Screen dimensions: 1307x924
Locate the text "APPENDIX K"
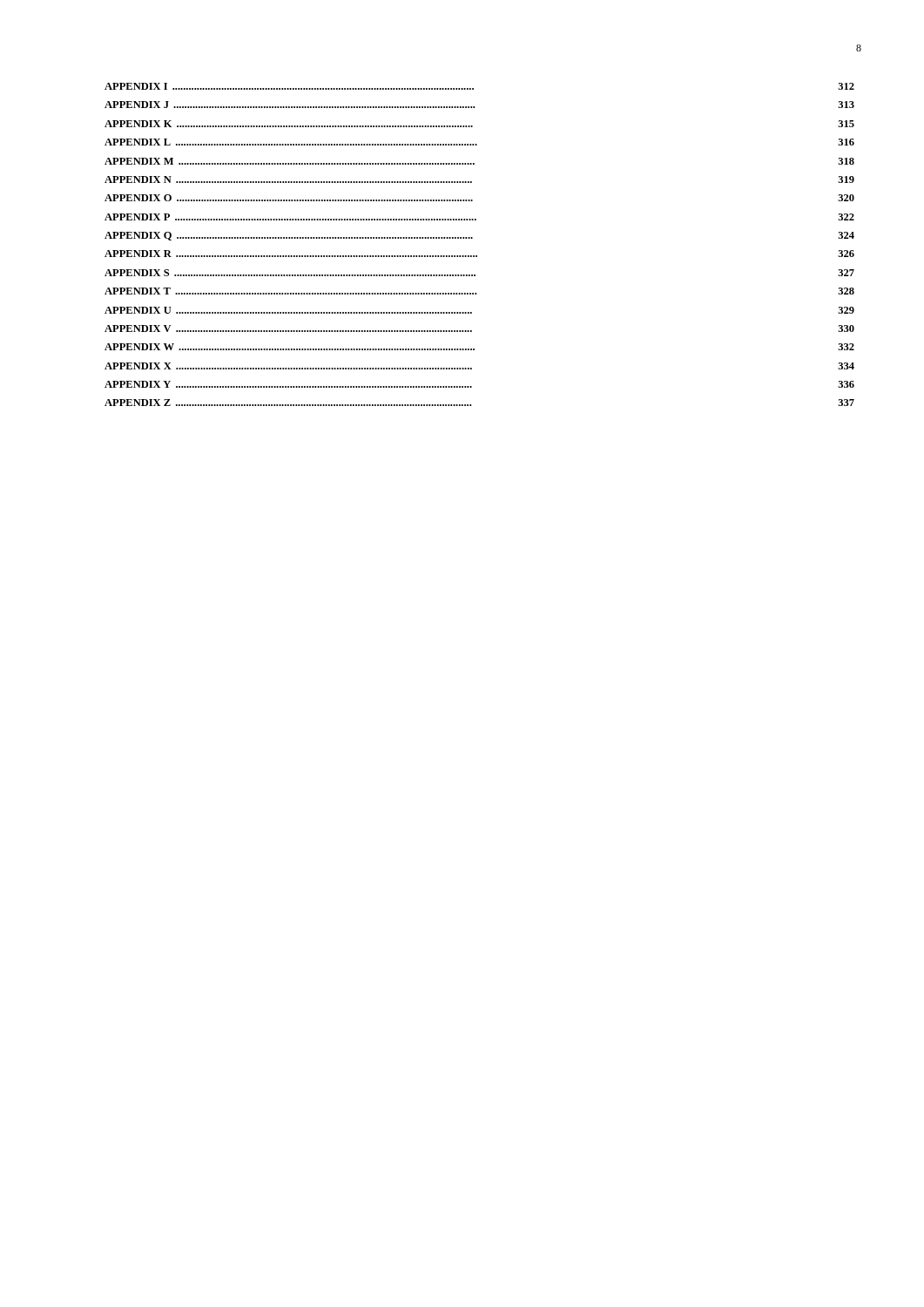coord(479,124)
